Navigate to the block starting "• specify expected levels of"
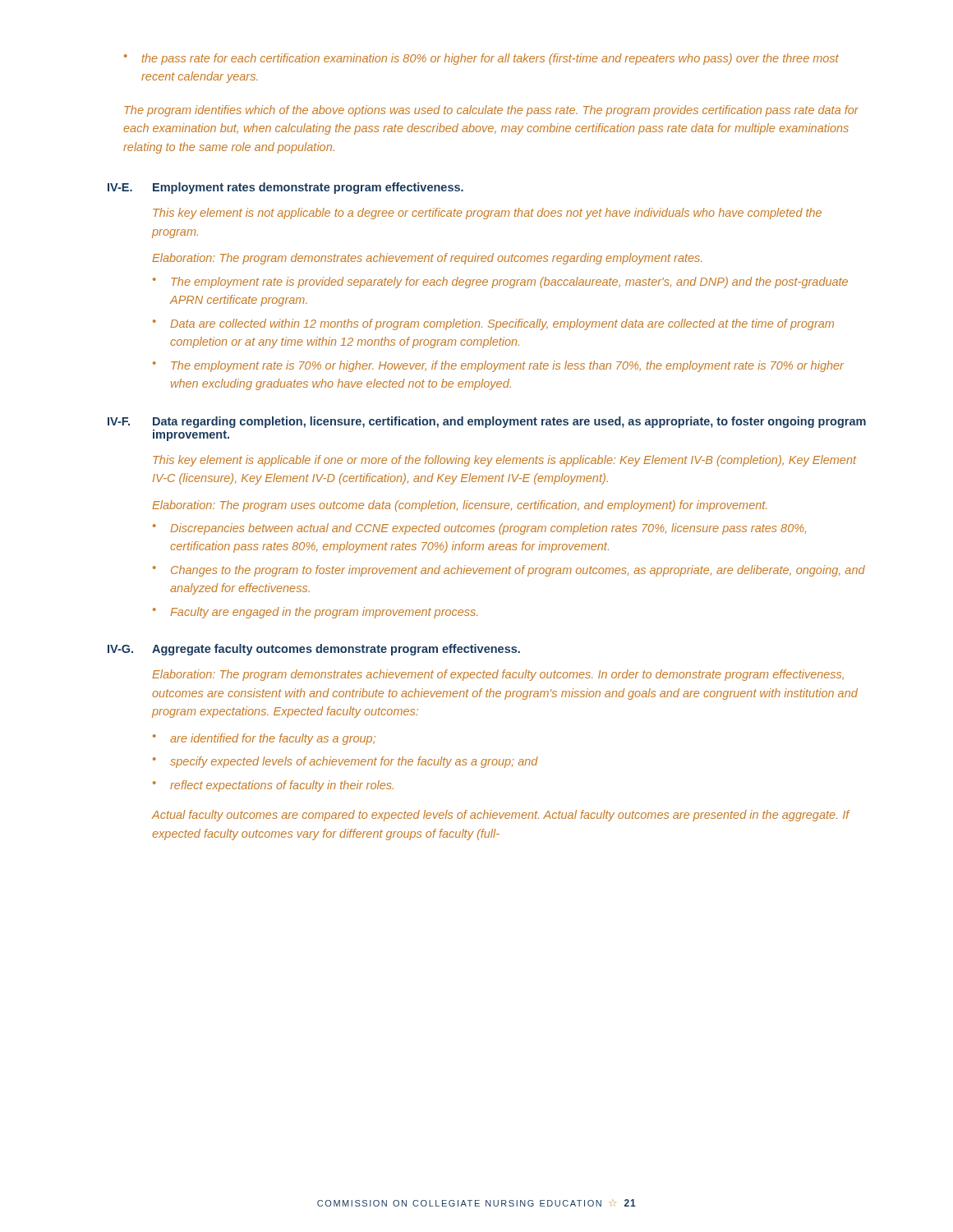Screen dimensions: 1232x953 click(x=345, y=762)
